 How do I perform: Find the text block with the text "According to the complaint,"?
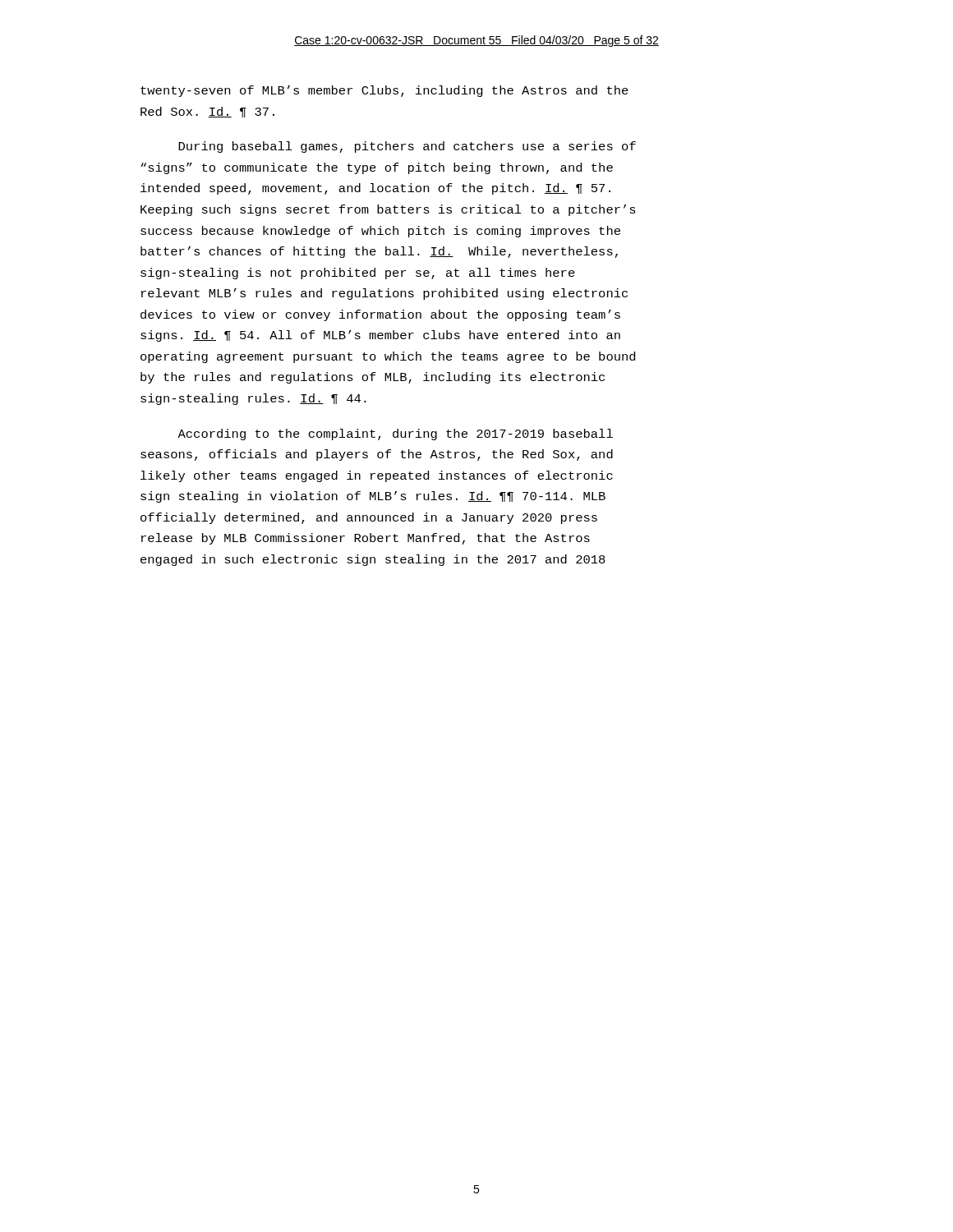(x=377, y=497)
